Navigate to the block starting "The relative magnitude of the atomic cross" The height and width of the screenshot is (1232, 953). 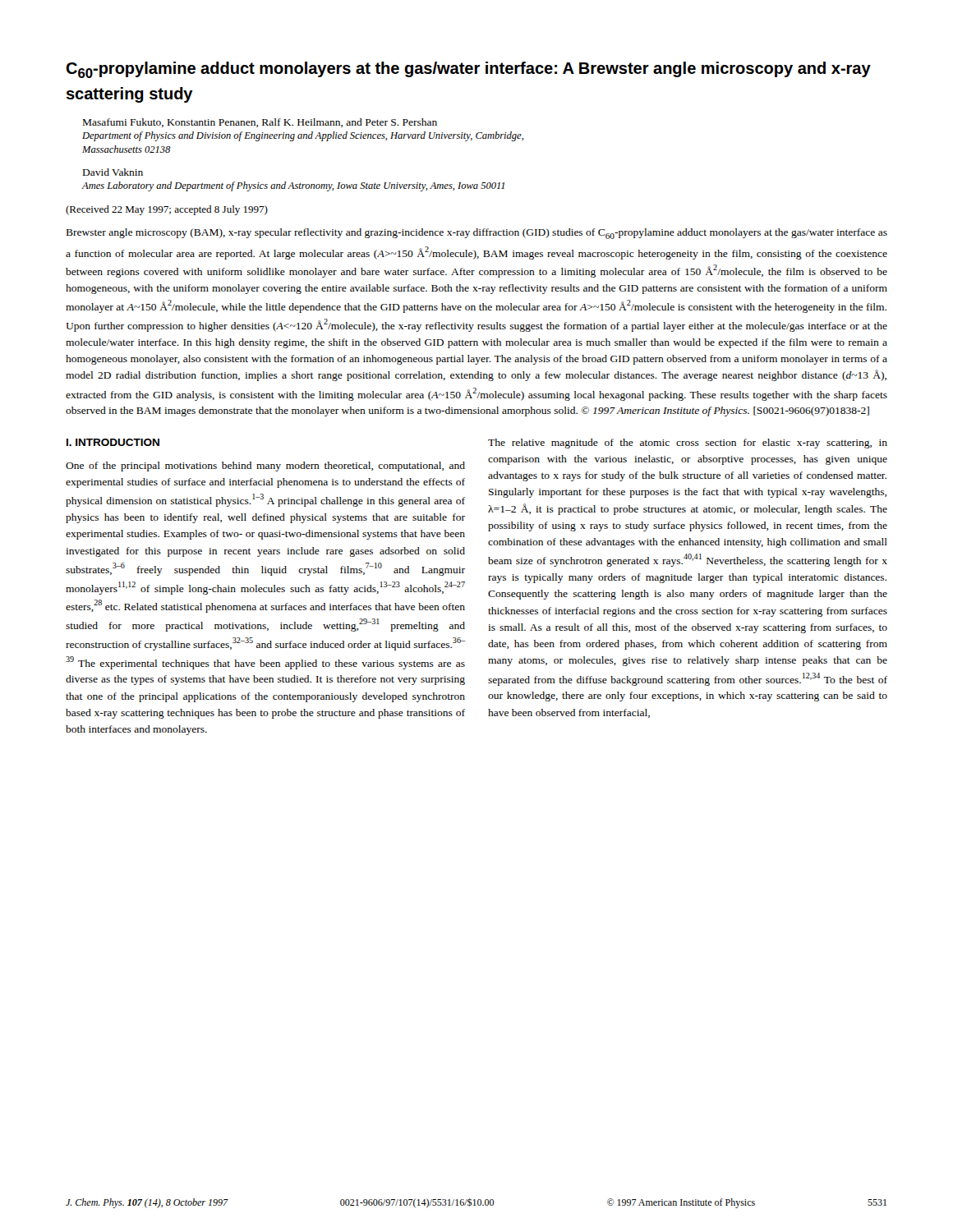tap(688, 578)
